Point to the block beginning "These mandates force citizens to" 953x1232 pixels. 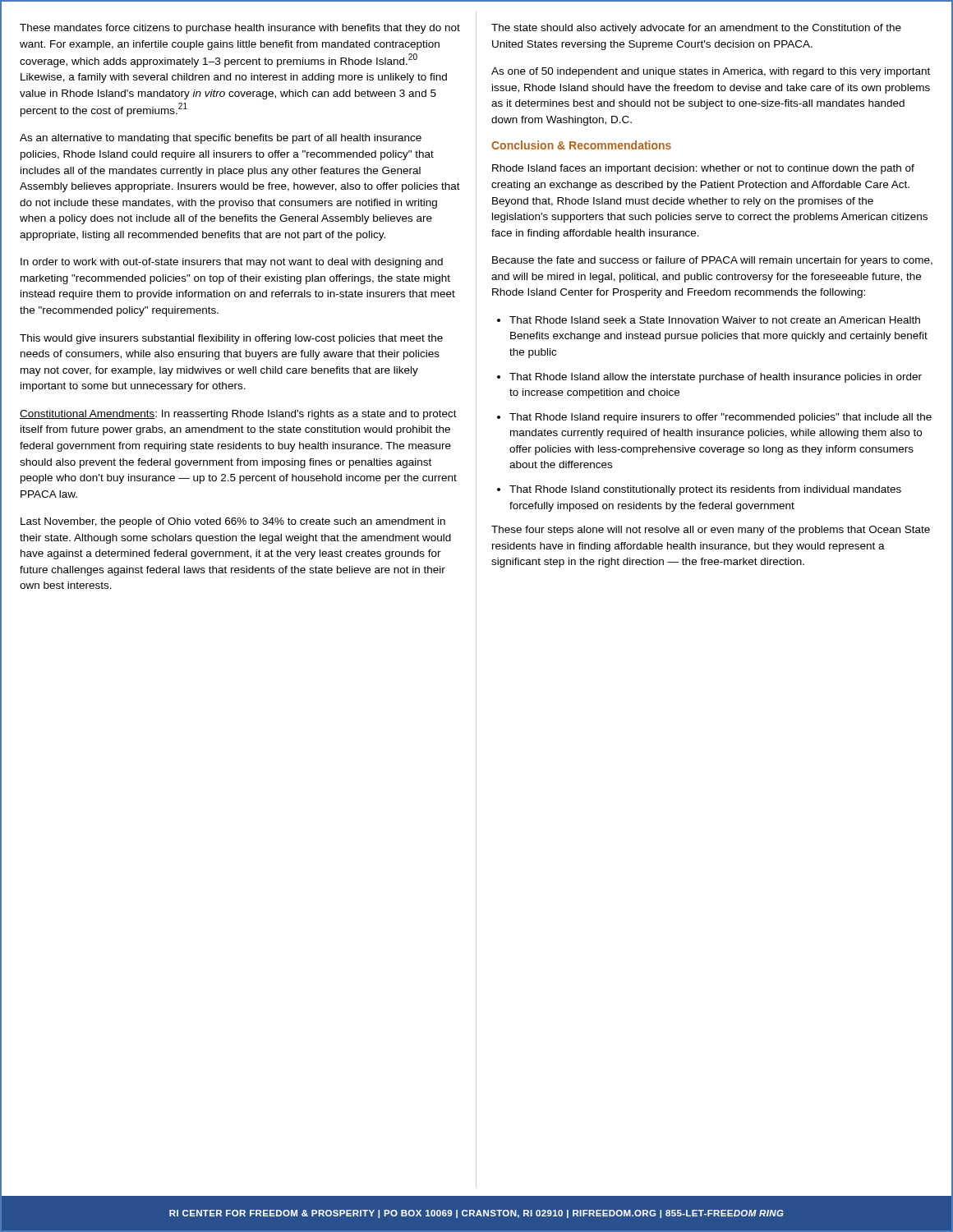(240, 69)
